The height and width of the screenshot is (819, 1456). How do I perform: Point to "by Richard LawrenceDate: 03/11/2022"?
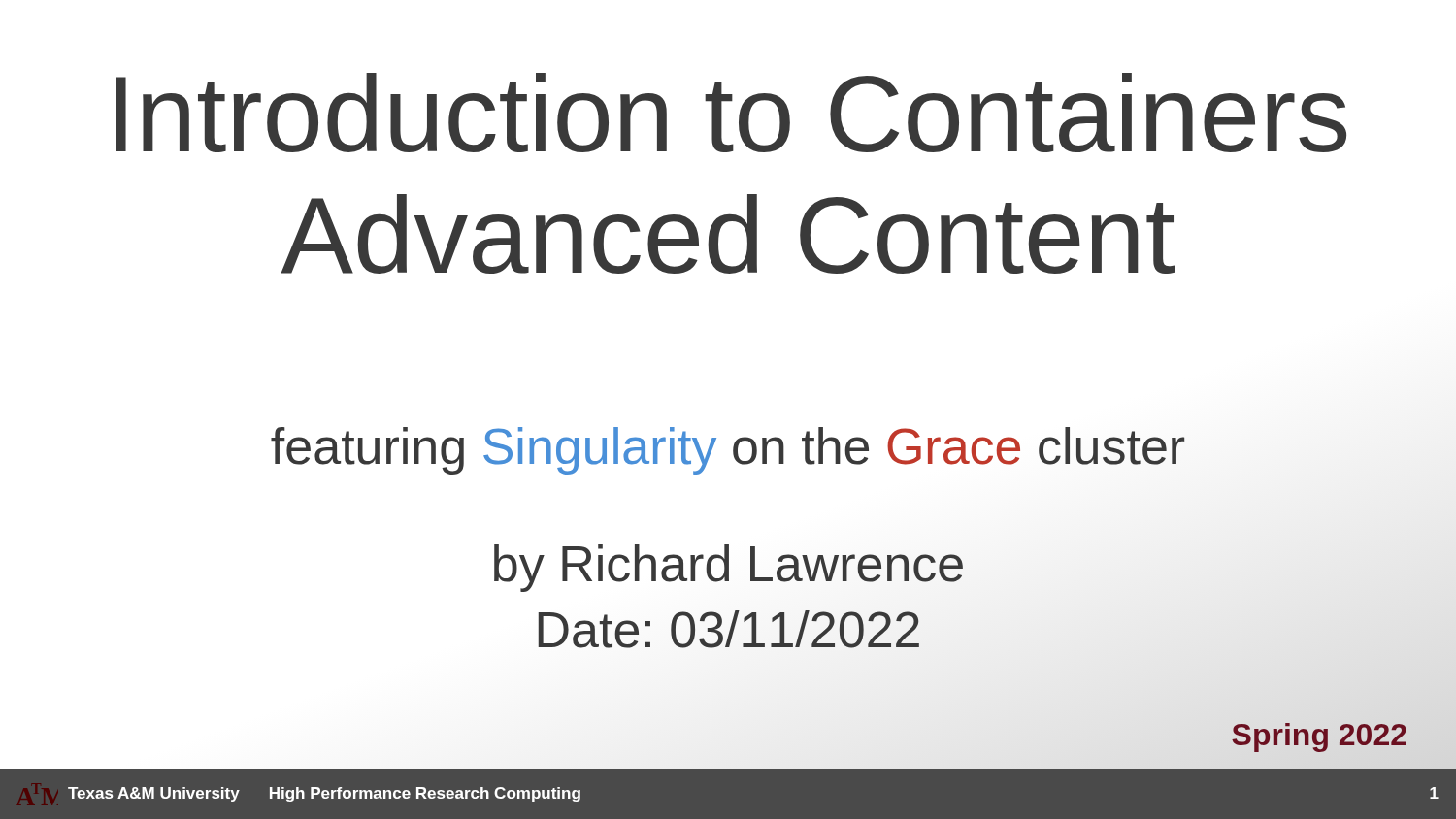coord(728,597)
